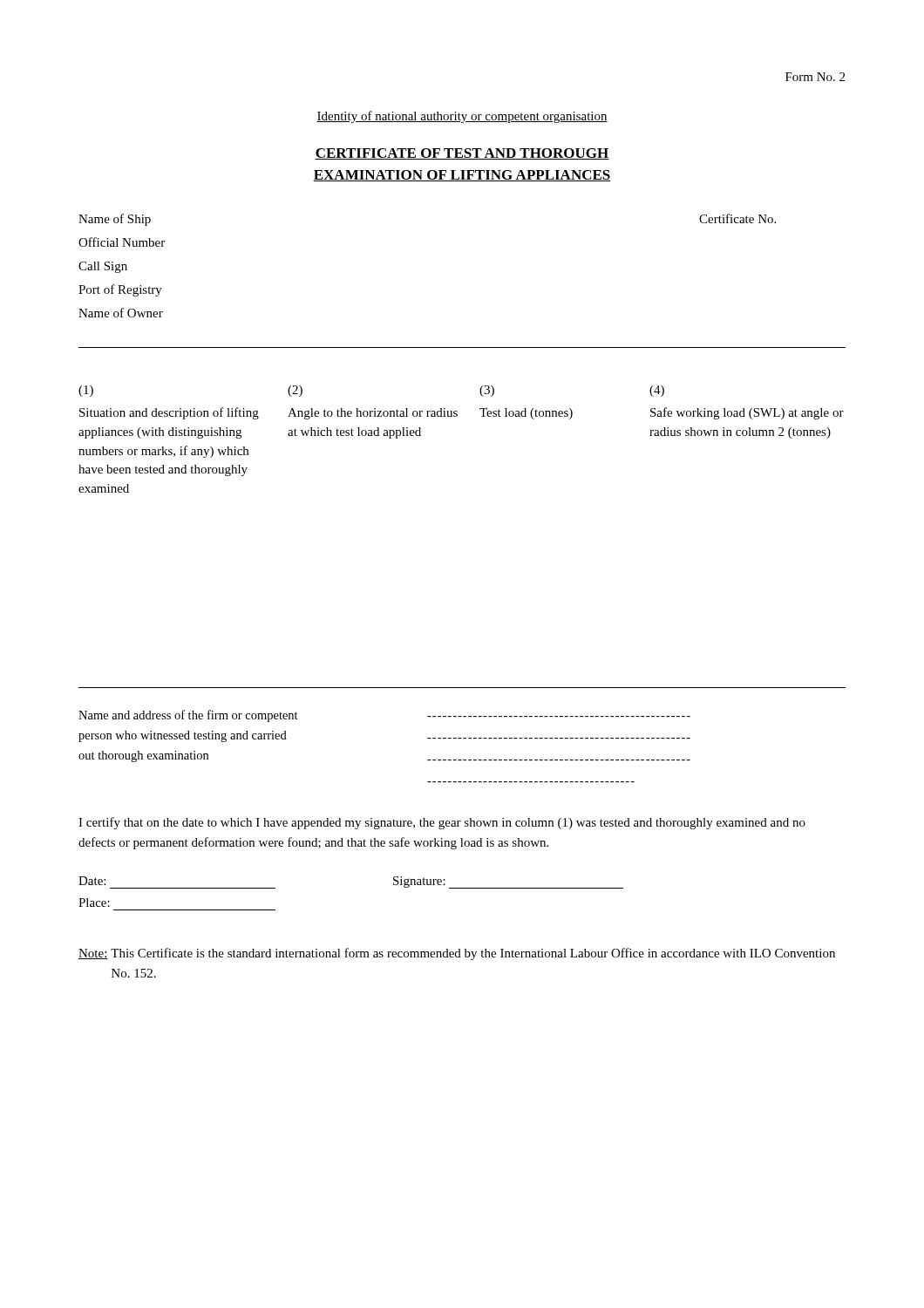
Task: Navigate to the block starting "Date: Place: Signature:"
Action: (462, 896)
